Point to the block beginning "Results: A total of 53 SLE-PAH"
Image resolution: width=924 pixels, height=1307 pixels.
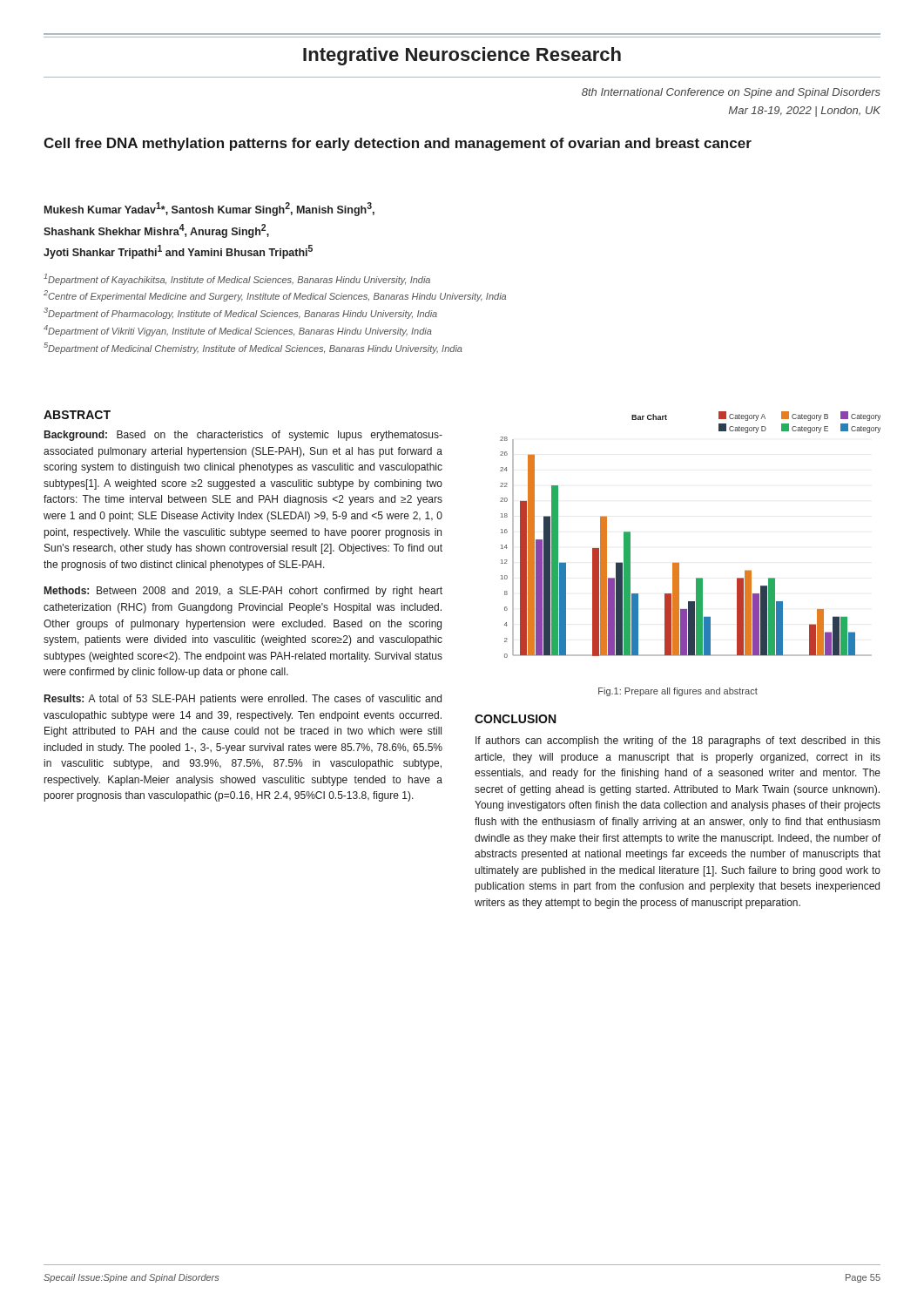[x=243, y=747]
